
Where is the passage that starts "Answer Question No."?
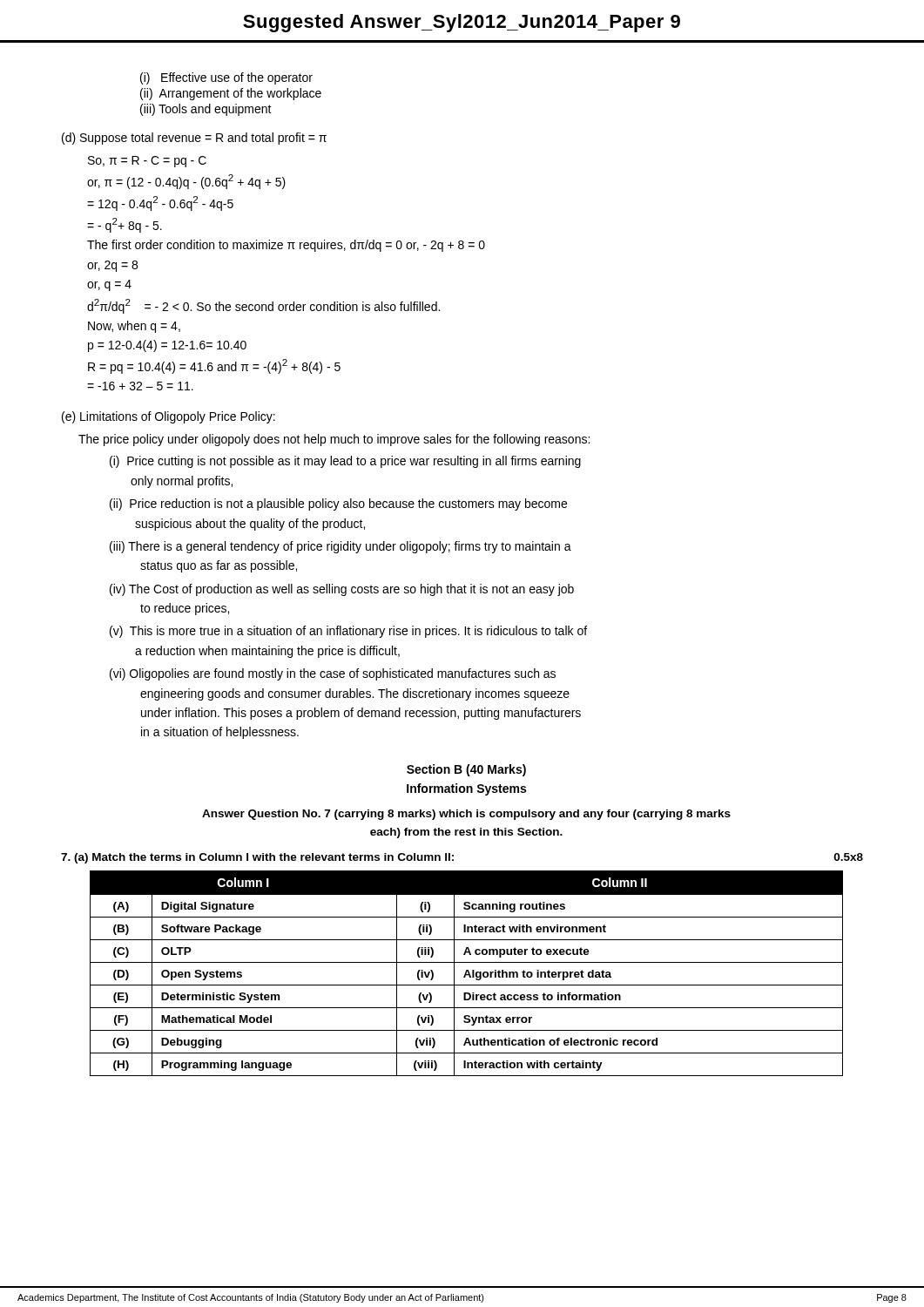click(x=466, y=822)
